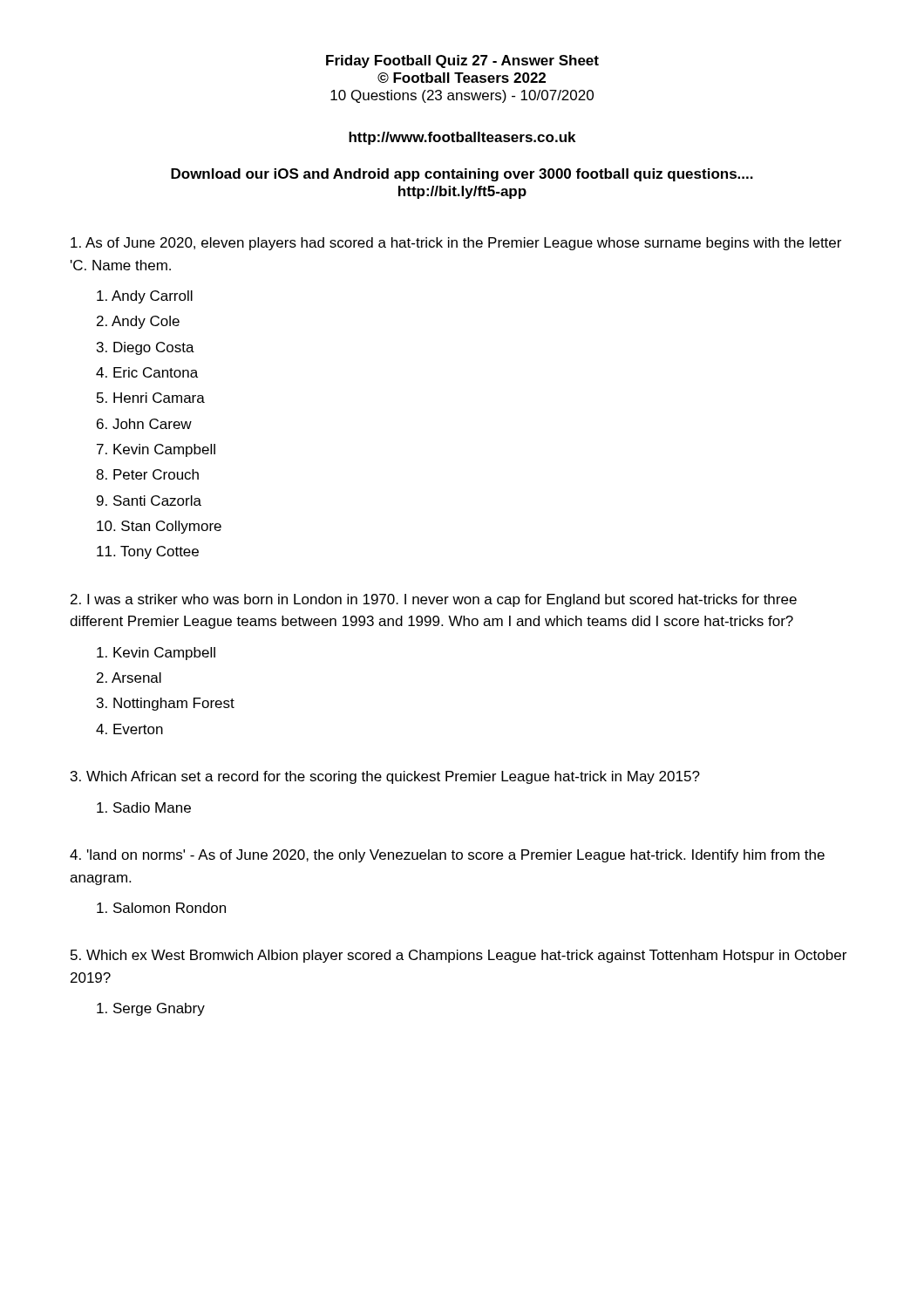This screenshot has width=924, height=1308.
Task: Point to the block starting "Download our iOS and Android"
Action: click(x=462, y=183)
